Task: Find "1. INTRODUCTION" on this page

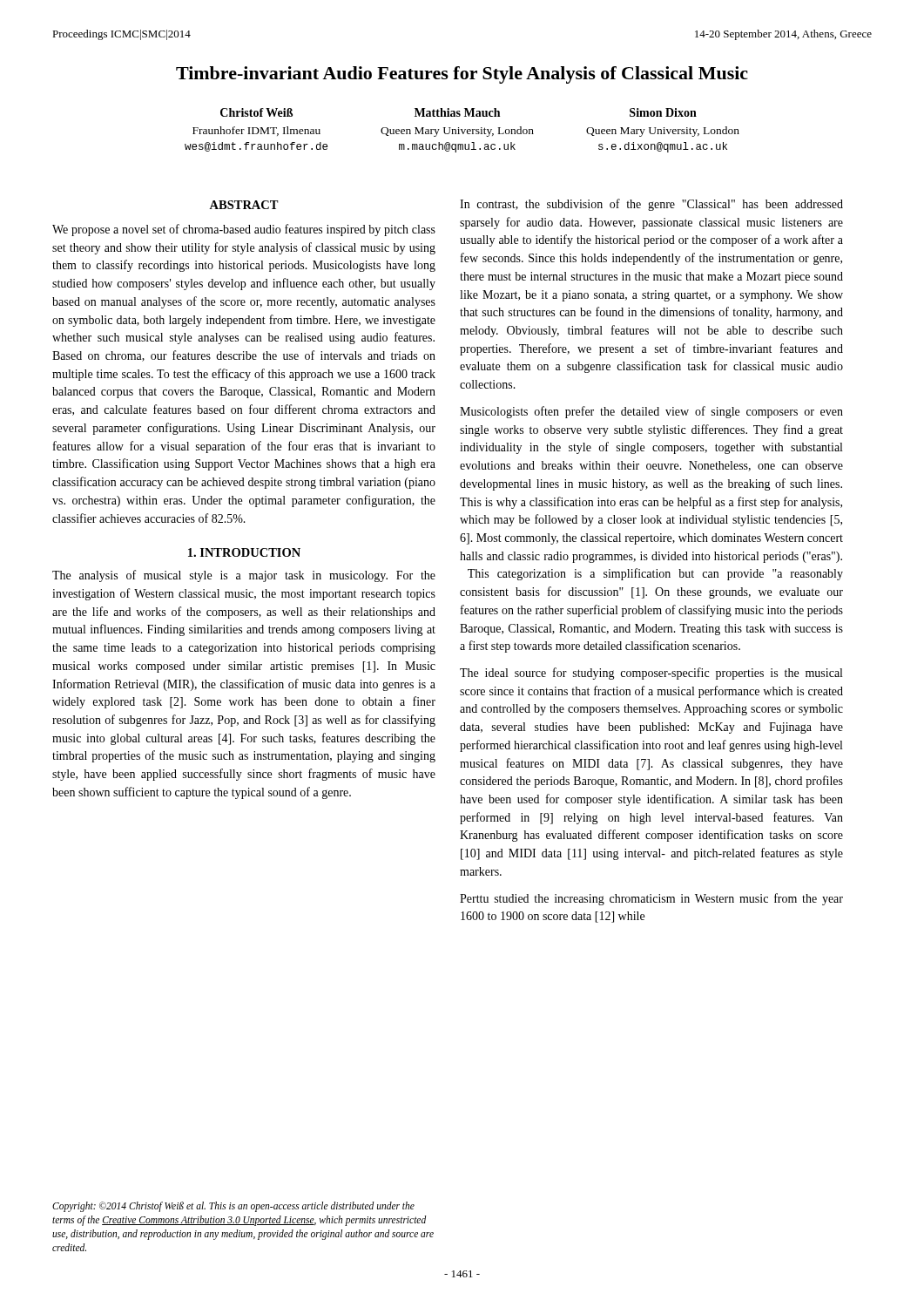Action: [x=244, y=553]
